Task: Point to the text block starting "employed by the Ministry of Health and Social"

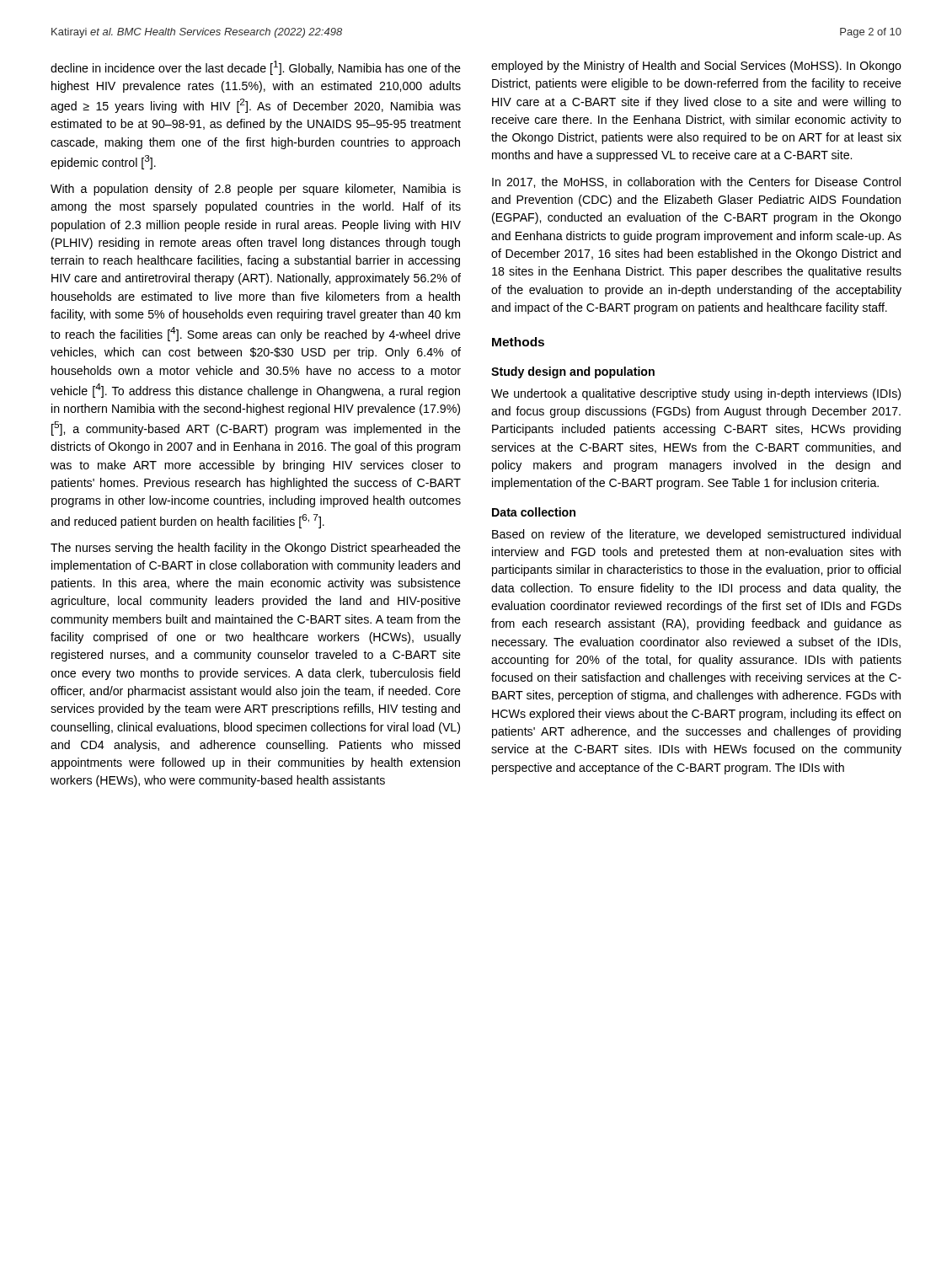Action: (696, 111)
